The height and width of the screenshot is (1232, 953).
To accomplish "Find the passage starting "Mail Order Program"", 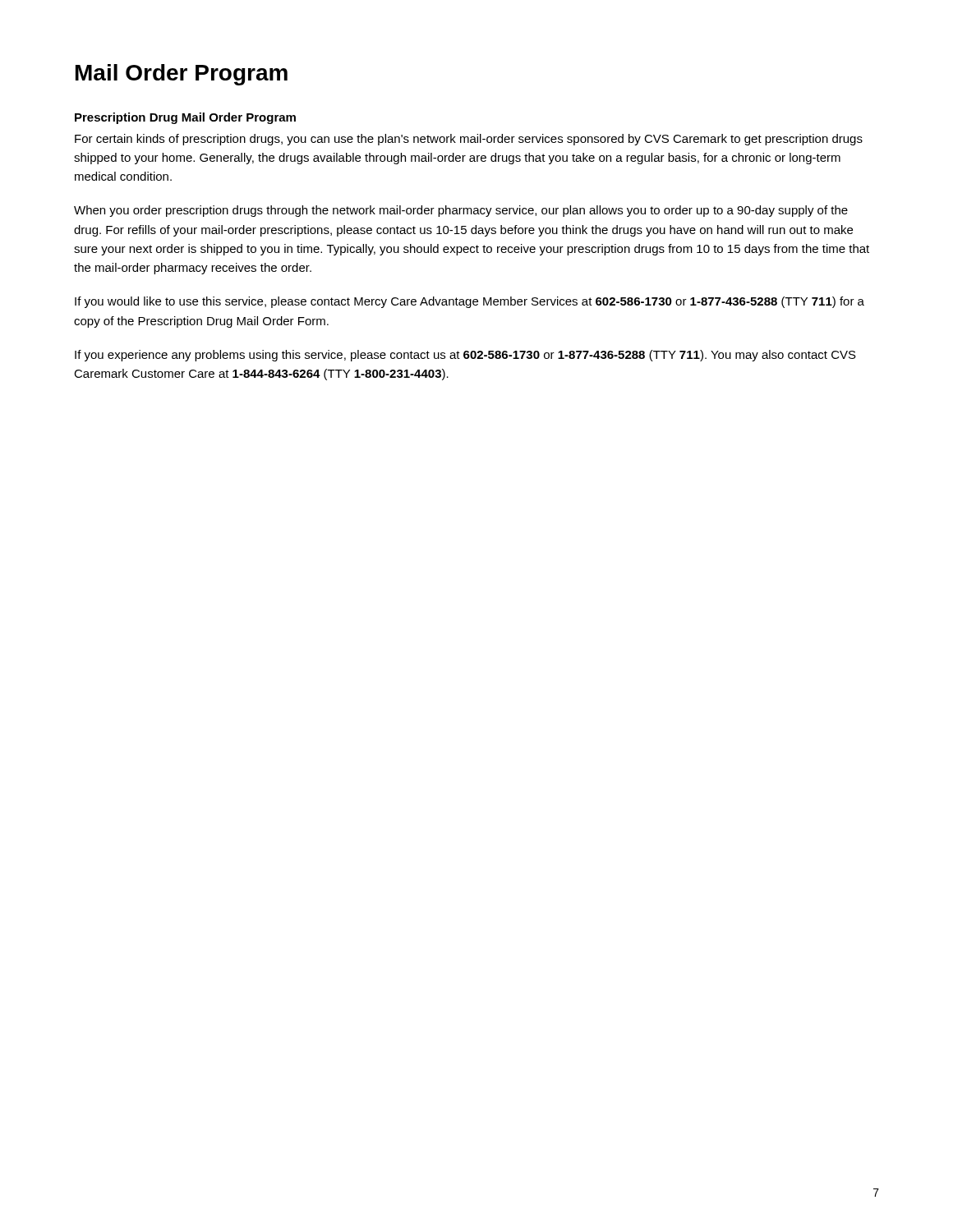I will point(181,73).
